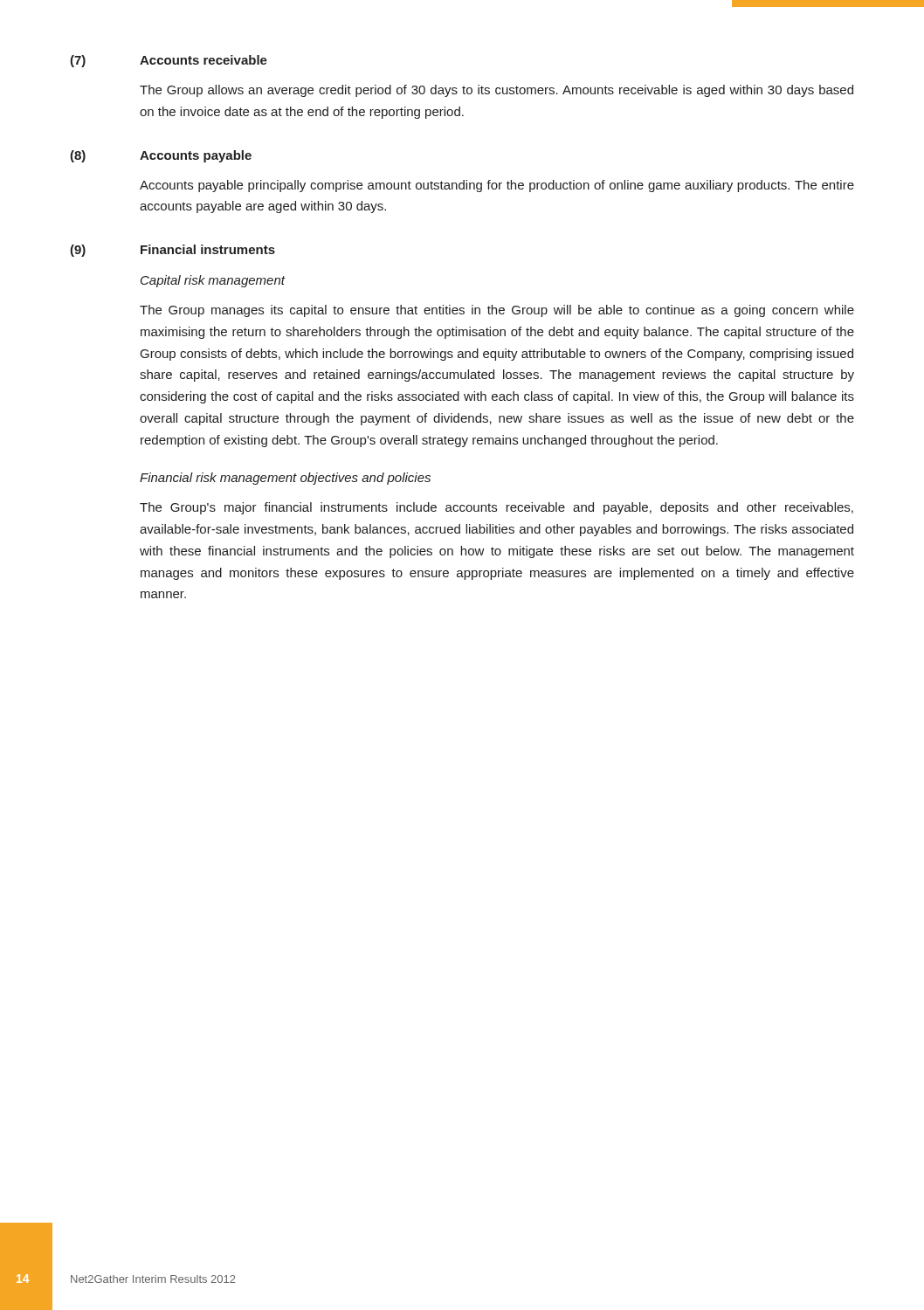The image size is (924, 1310).
Task: Navigate to the text block starting "Accounts payable principally comprise amount"
Action: tap(497, 195)
